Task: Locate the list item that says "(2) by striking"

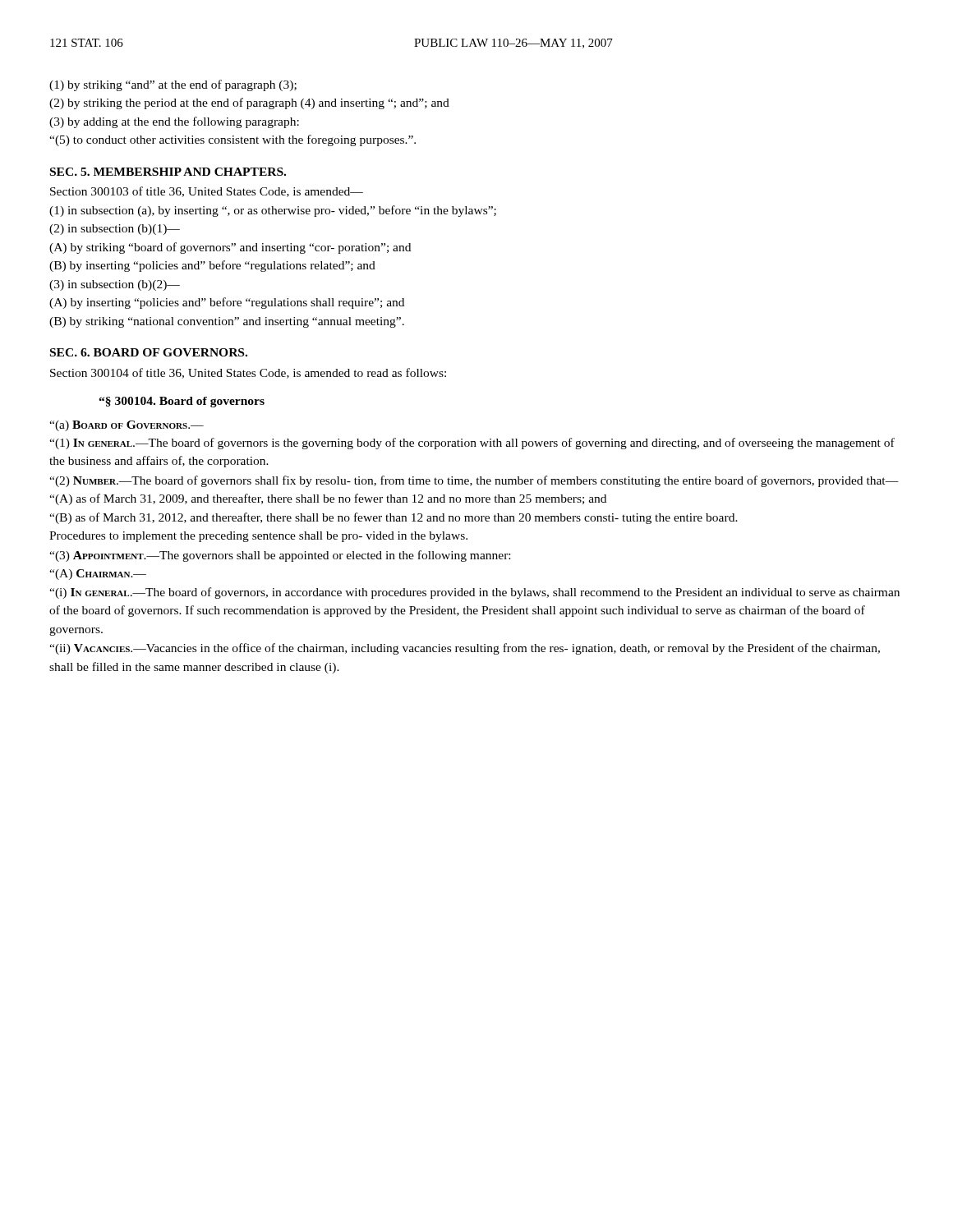Action: (249, 103)
